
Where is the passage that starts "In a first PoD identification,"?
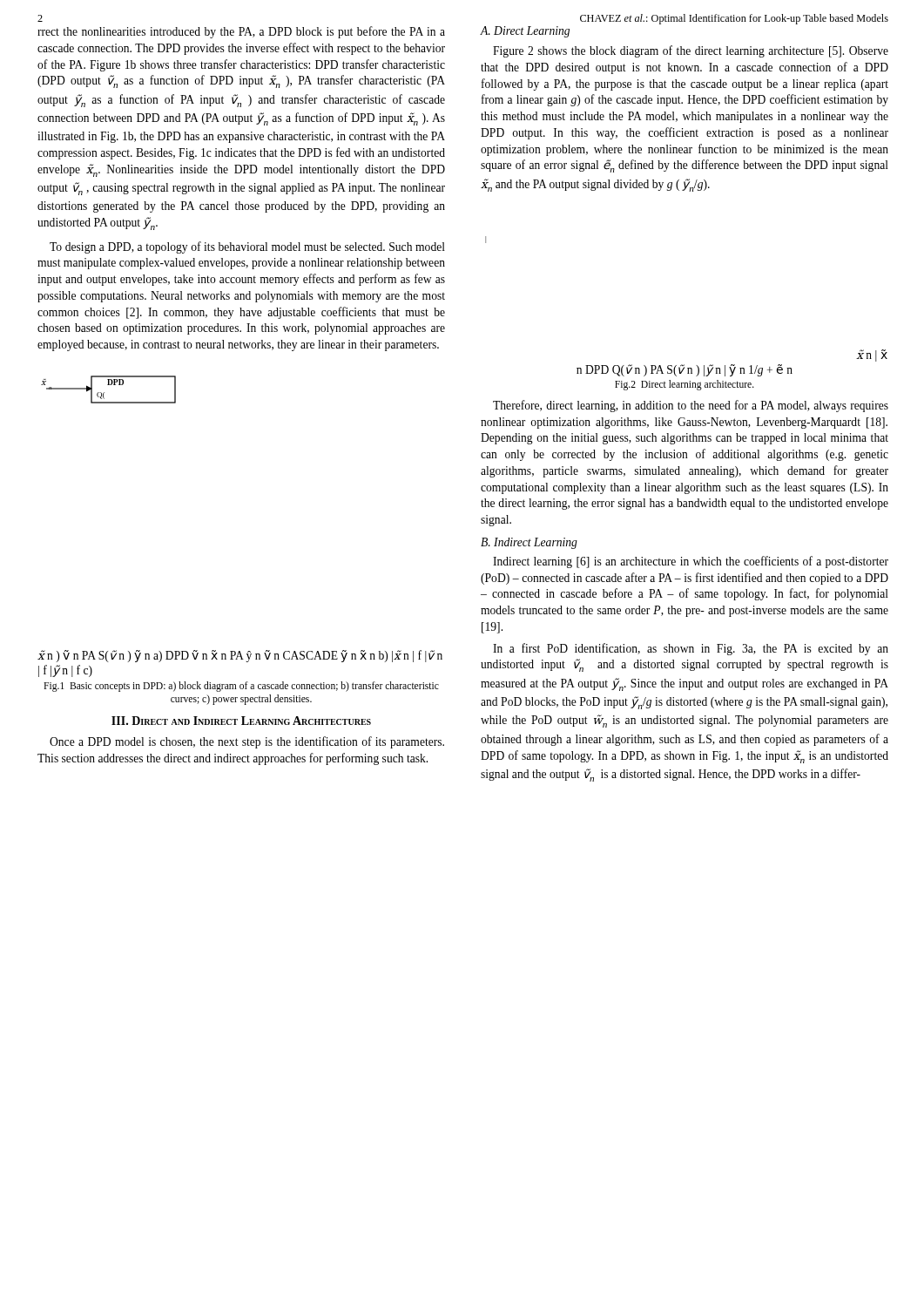[x=685, y=713]
